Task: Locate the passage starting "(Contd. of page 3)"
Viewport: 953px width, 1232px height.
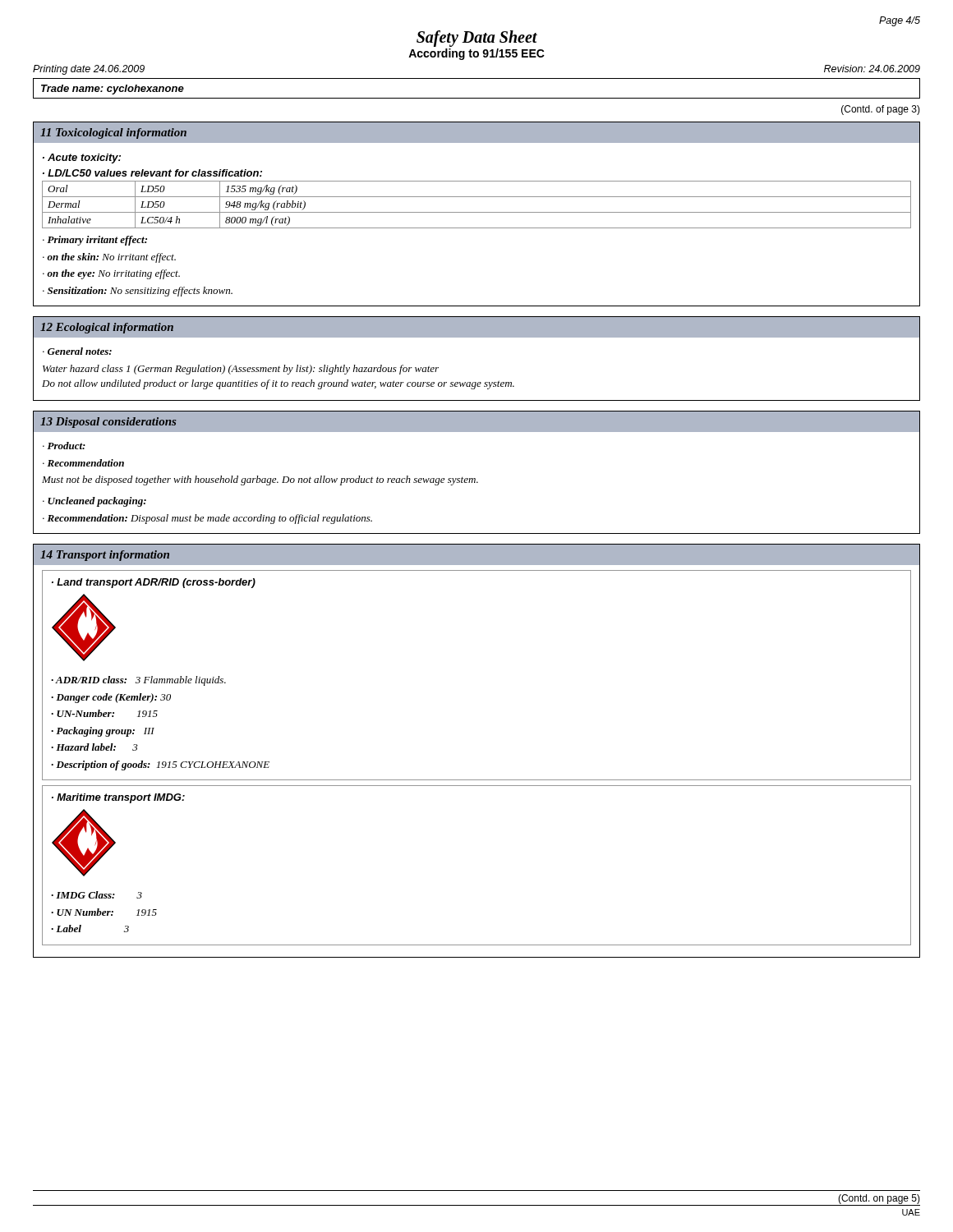Action: tap(880, 109)
